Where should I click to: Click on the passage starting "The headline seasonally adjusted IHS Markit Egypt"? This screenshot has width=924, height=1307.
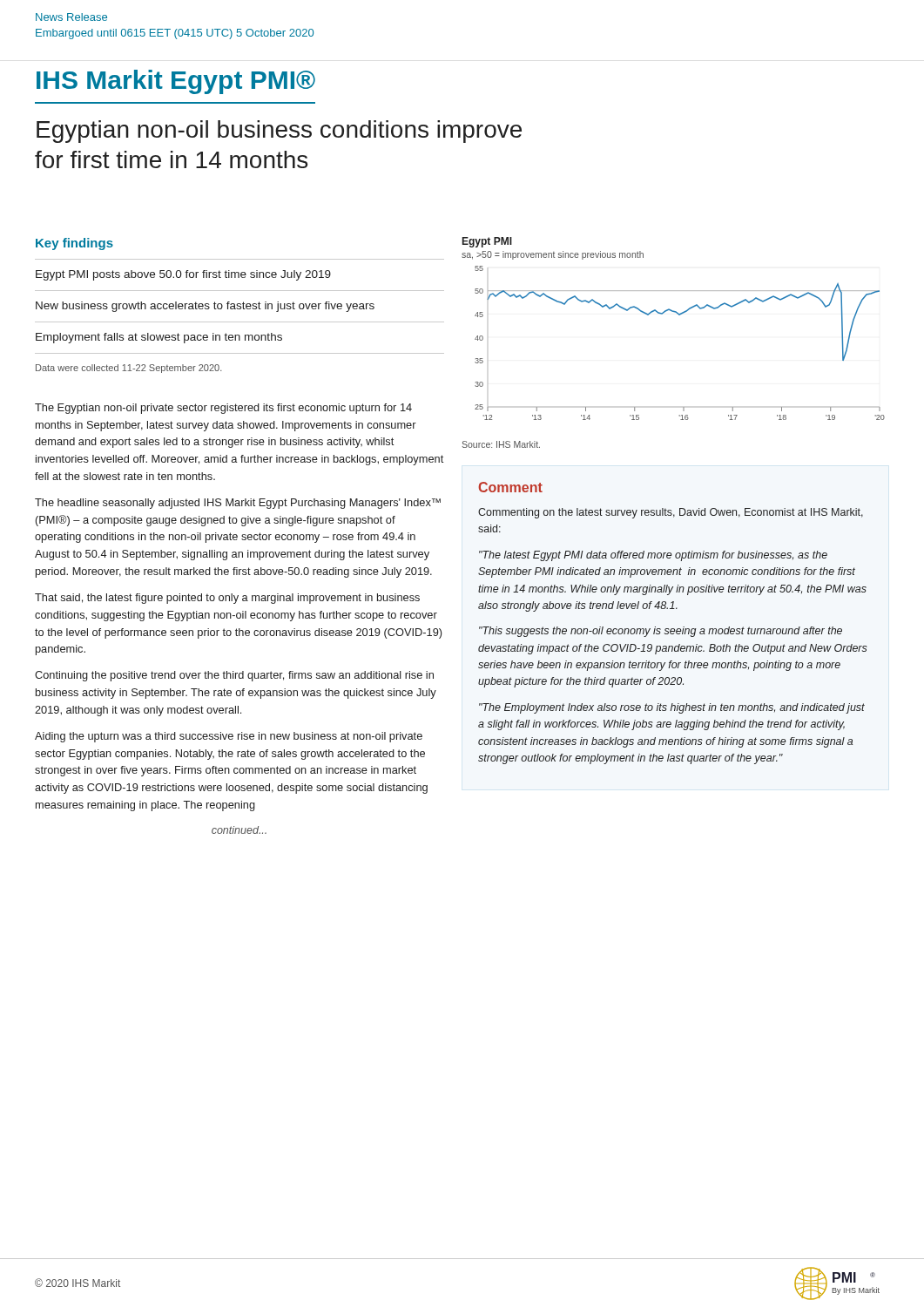pos(238,537)
